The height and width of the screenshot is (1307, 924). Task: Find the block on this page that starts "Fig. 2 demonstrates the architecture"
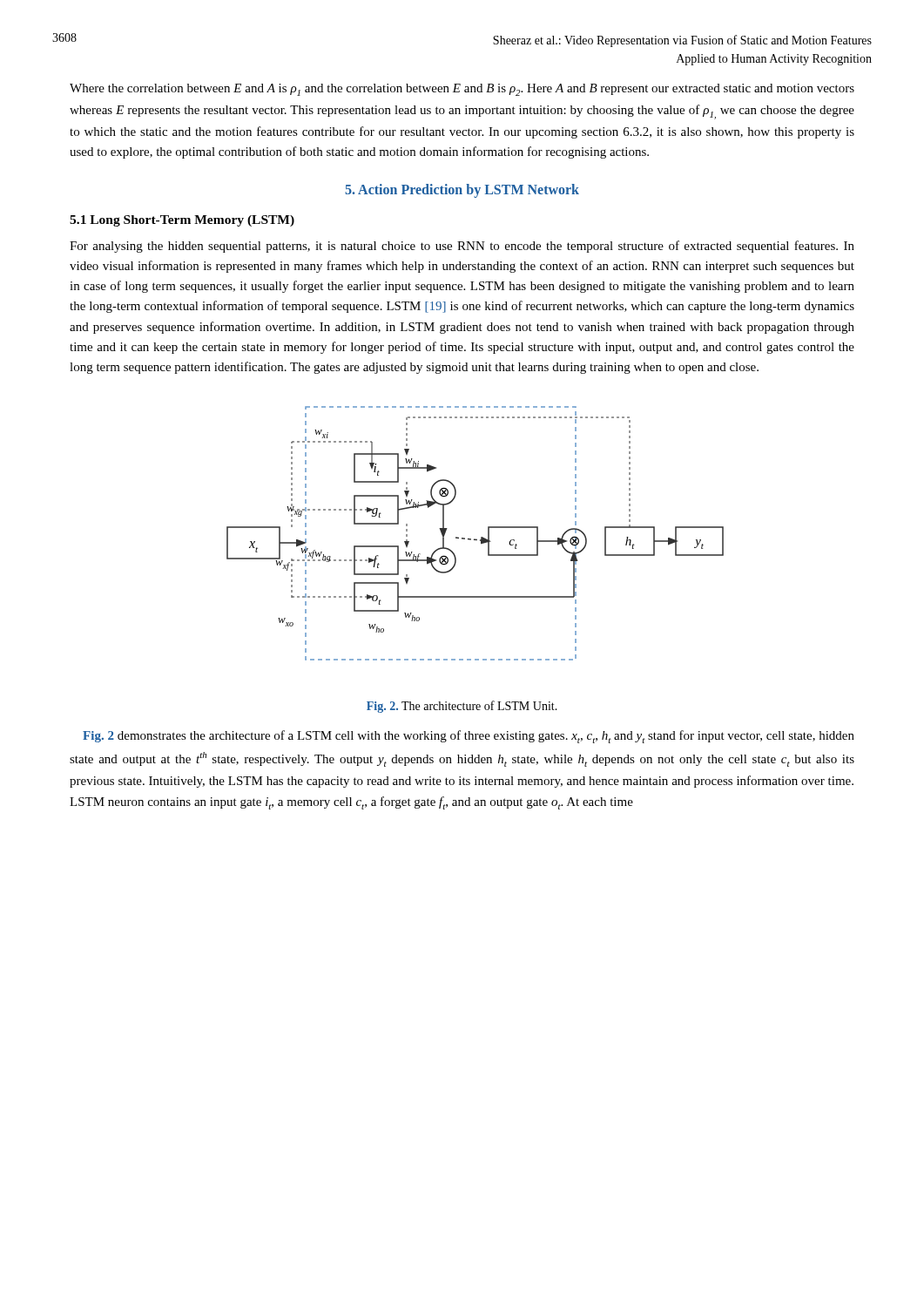coord(462,770)
